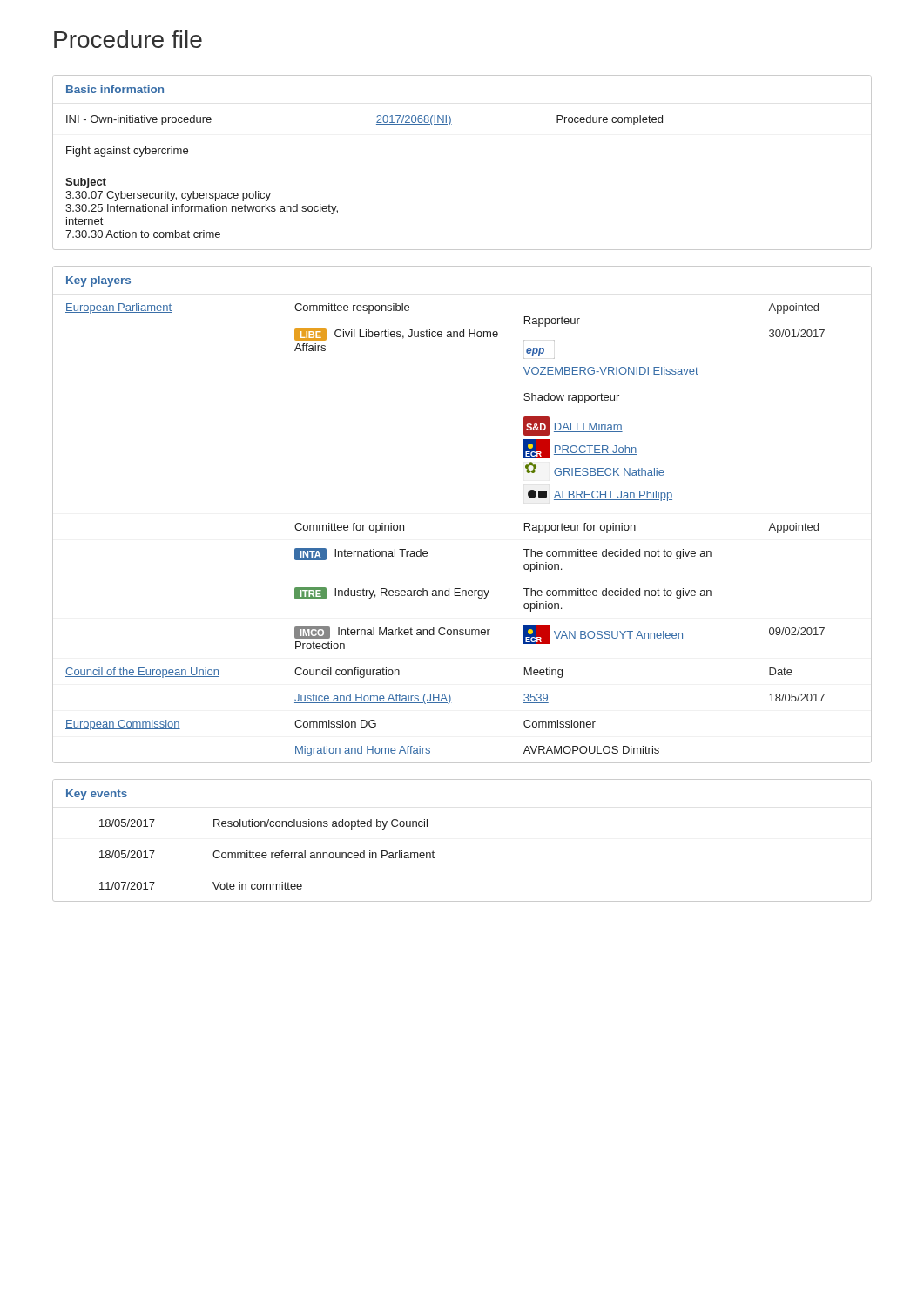Select the table that reads "Committee responsible LIBE Civil Liberties,"

[462, 528]
